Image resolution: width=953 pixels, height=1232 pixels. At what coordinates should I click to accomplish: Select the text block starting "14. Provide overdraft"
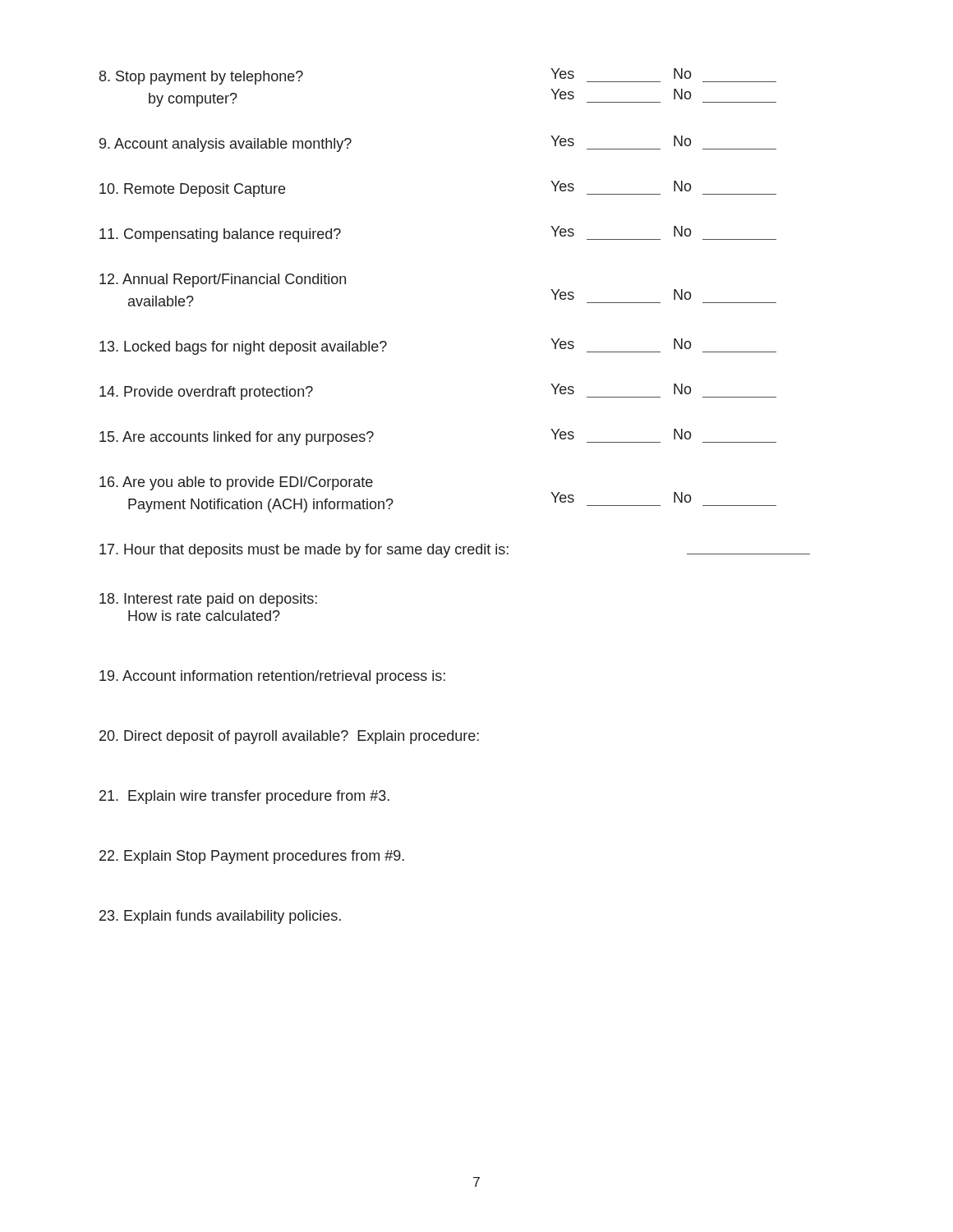coord(203,391)
